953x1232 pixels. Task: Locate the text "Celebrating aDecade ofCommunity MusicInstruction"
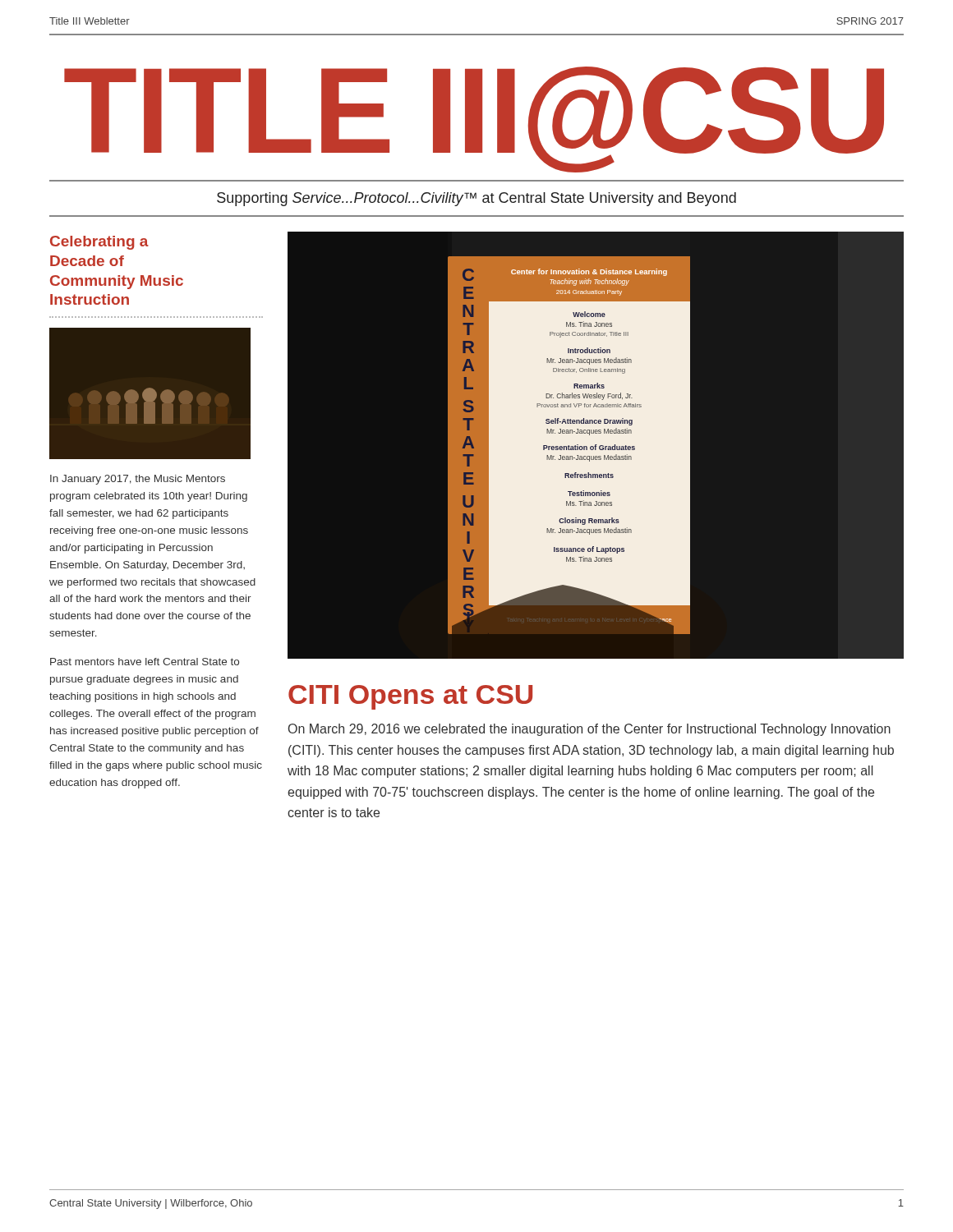click(117, 270)
